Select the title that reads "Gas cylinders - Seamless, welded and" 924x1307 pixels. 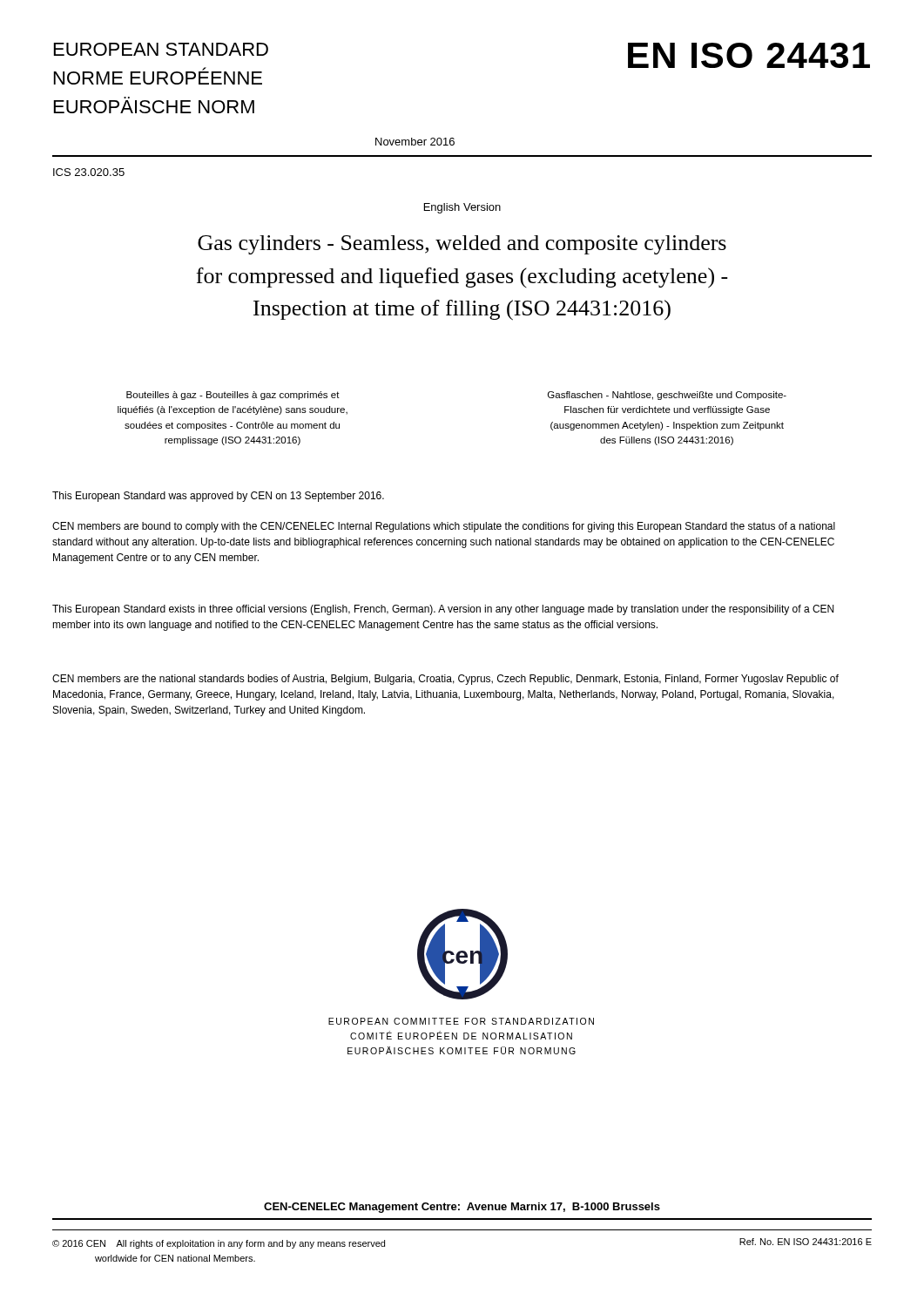[462, 276]
